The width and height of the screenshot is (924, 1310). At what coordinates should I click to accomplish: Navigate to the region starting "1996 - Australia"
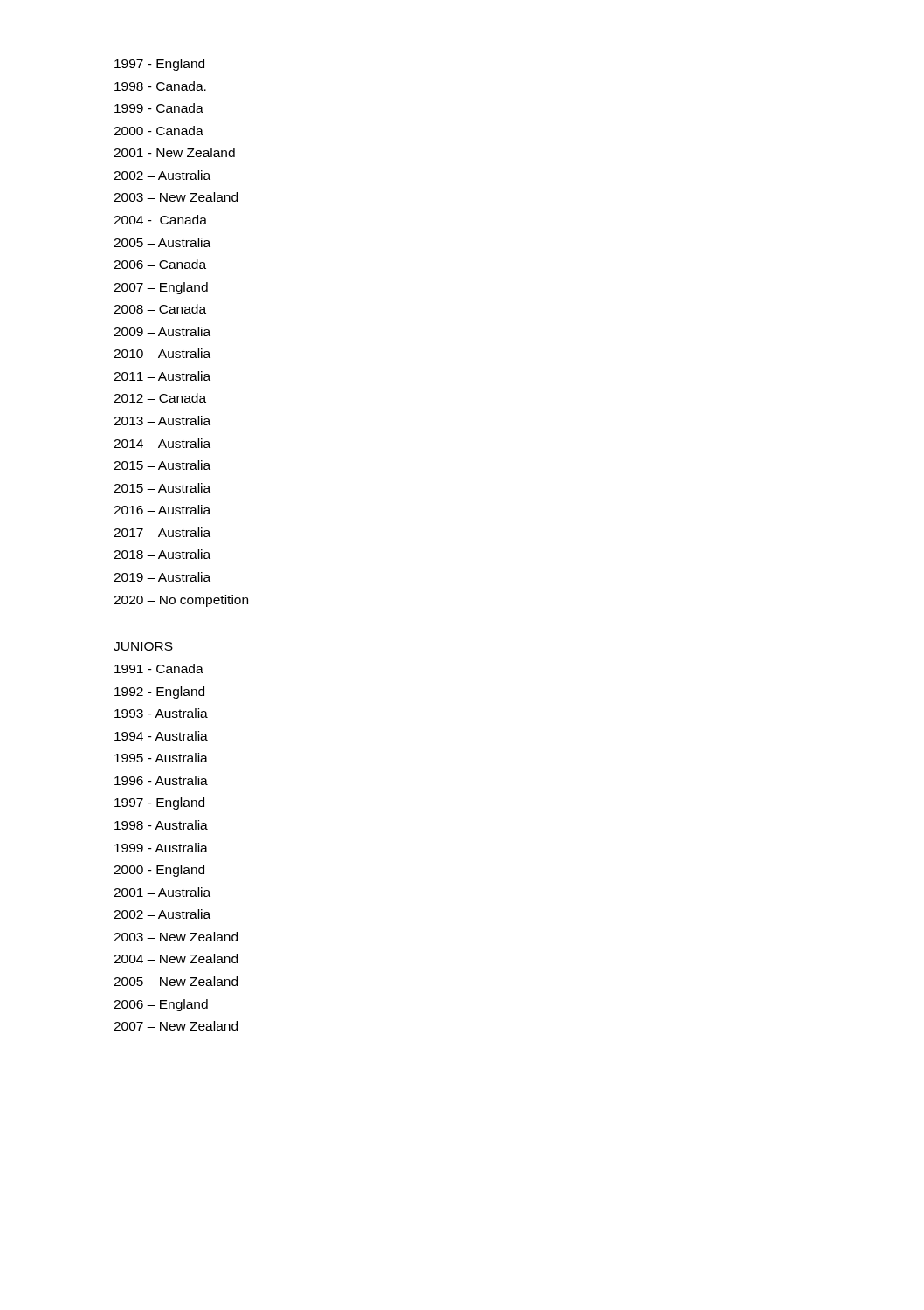pos(161,780)
